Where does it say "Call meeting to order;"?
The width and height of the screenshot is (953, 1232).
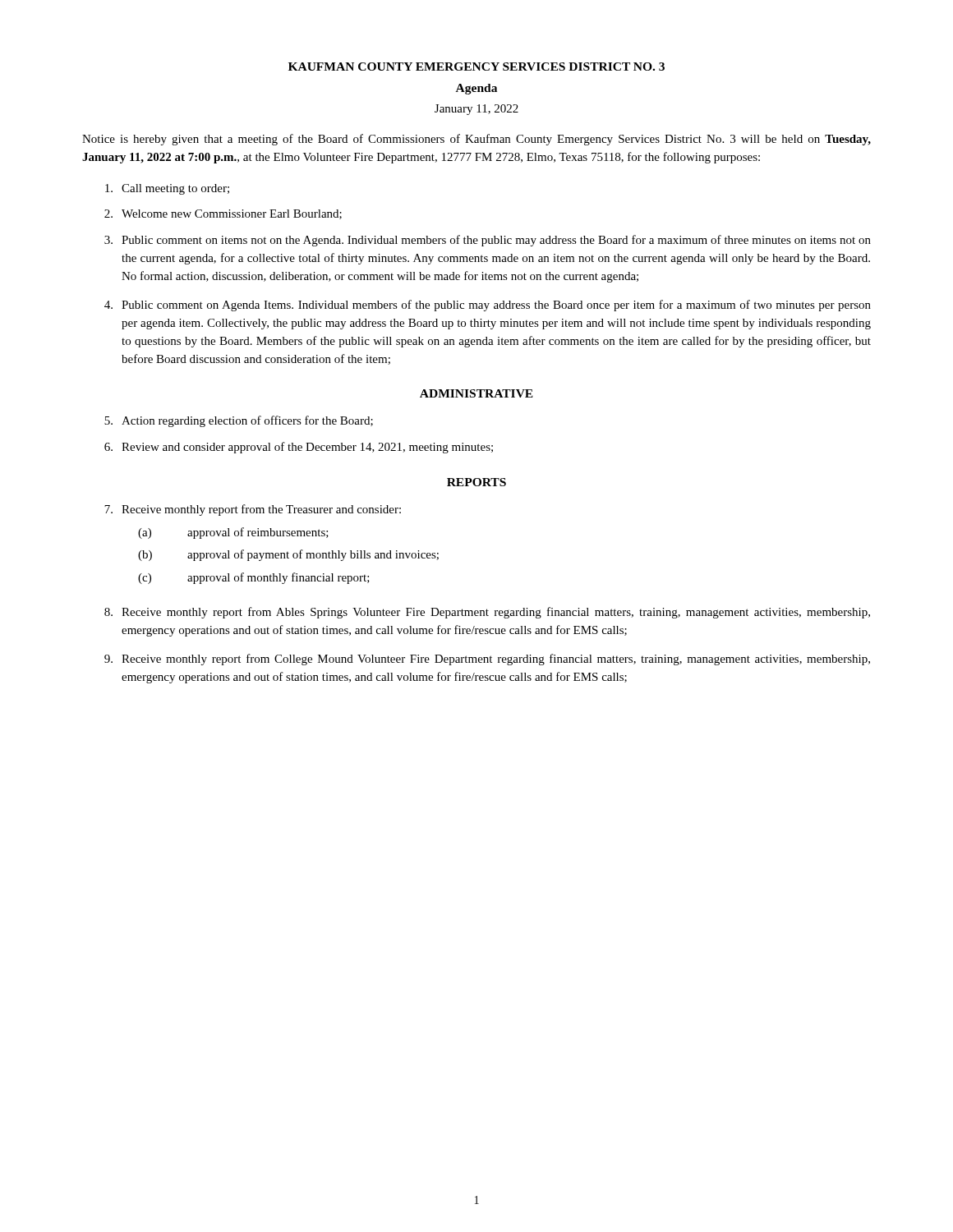pyautogui.click(x=167, y=189)
